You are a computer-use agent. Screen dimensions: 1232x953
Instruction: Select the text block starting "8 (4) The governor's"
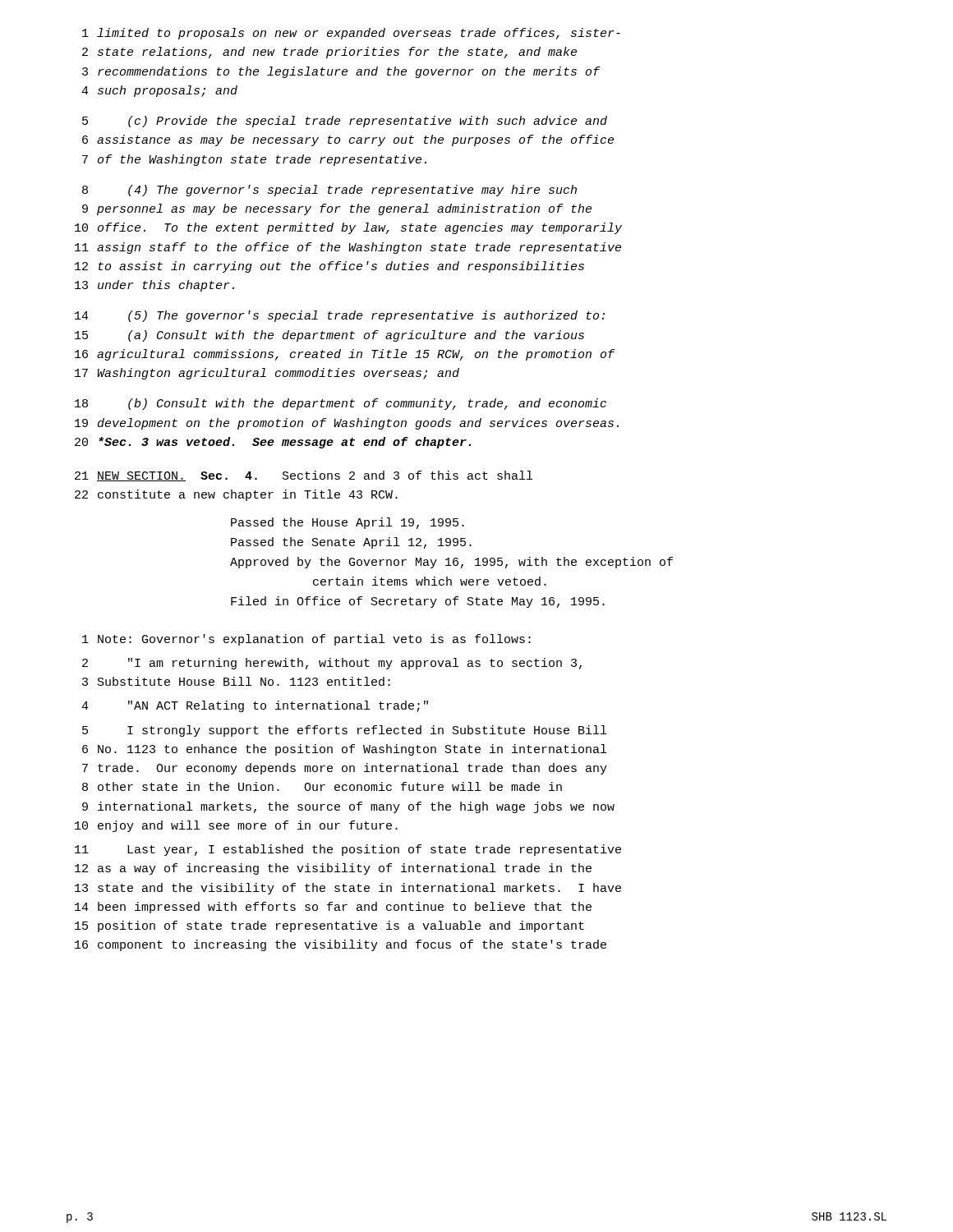pyautogui.click(x=476, y=239)
